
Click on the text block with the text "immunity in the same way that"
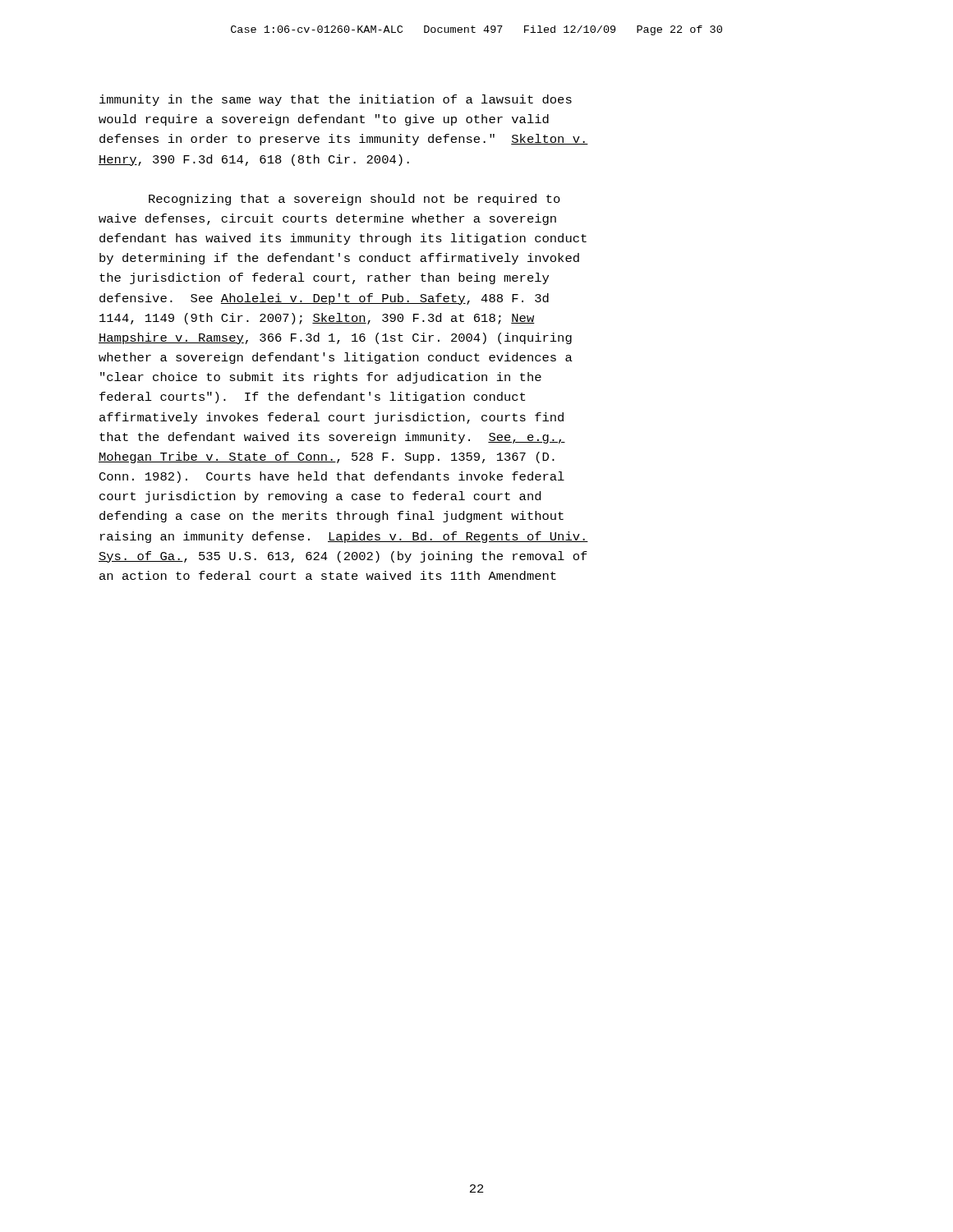[x=476, y=130]
